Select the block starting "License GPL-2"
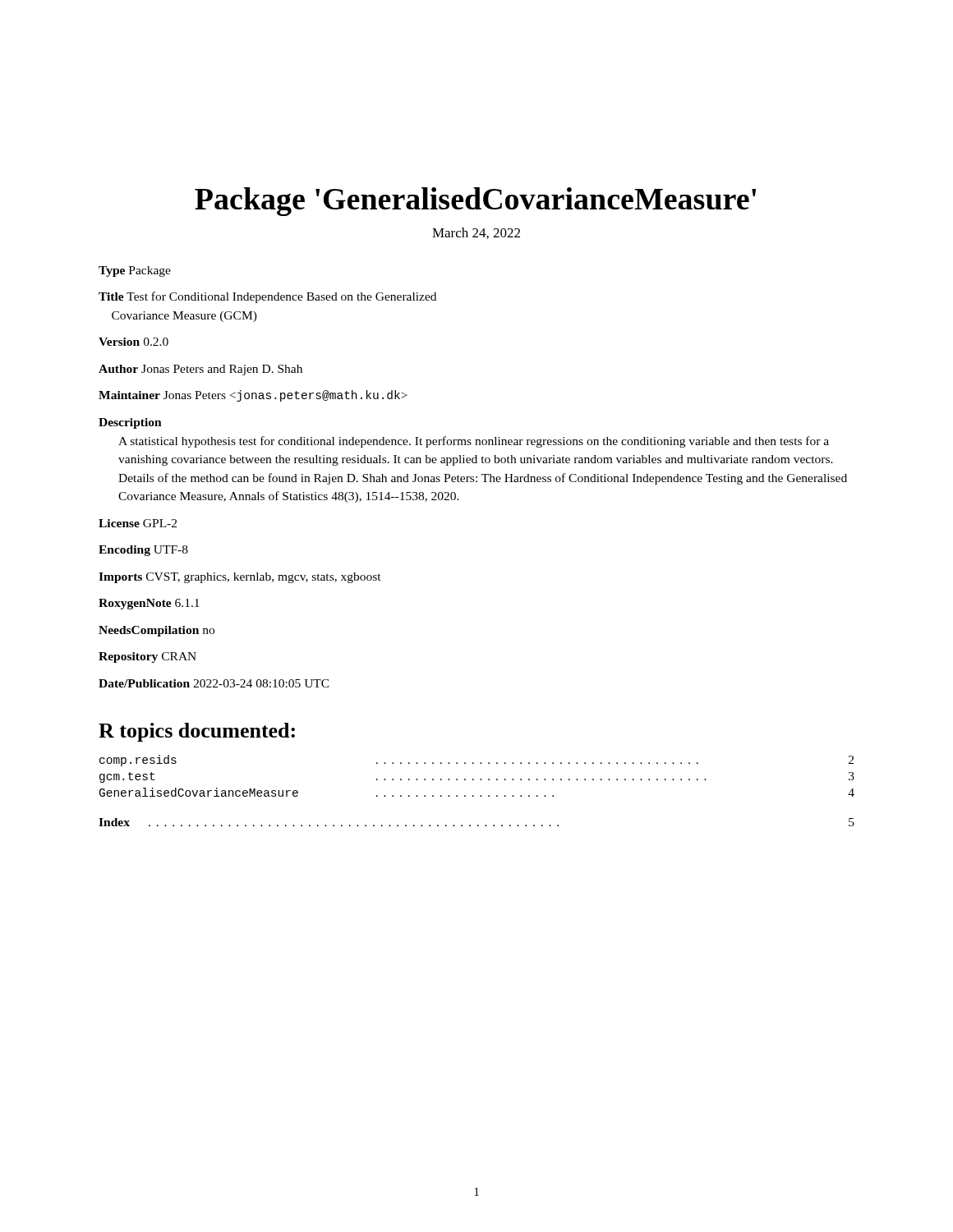 coord(138,523)
